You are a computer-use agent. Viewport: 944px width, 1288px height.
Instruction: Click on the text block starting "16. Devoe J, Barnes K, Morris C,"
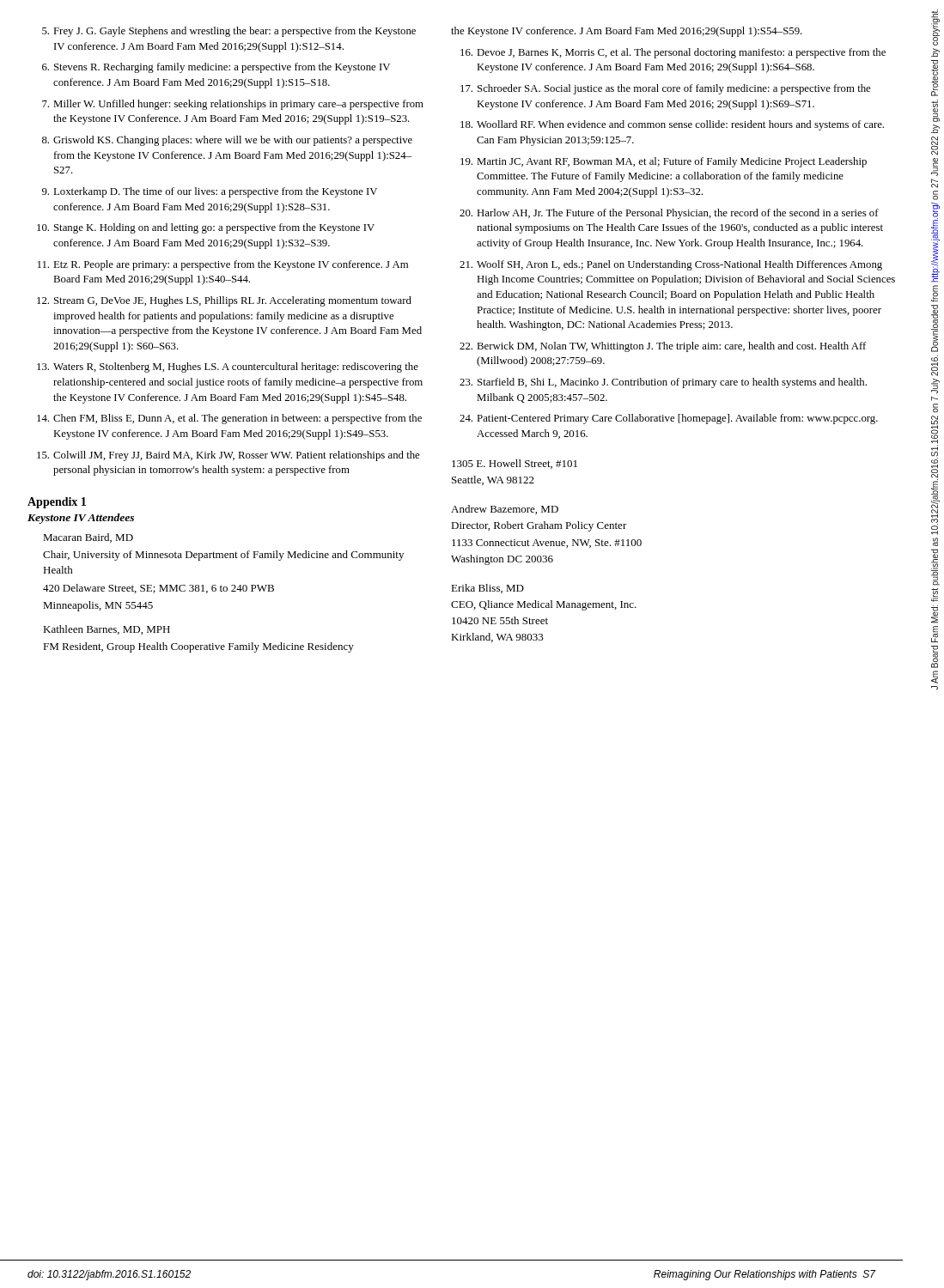click(x=673, y=60)
